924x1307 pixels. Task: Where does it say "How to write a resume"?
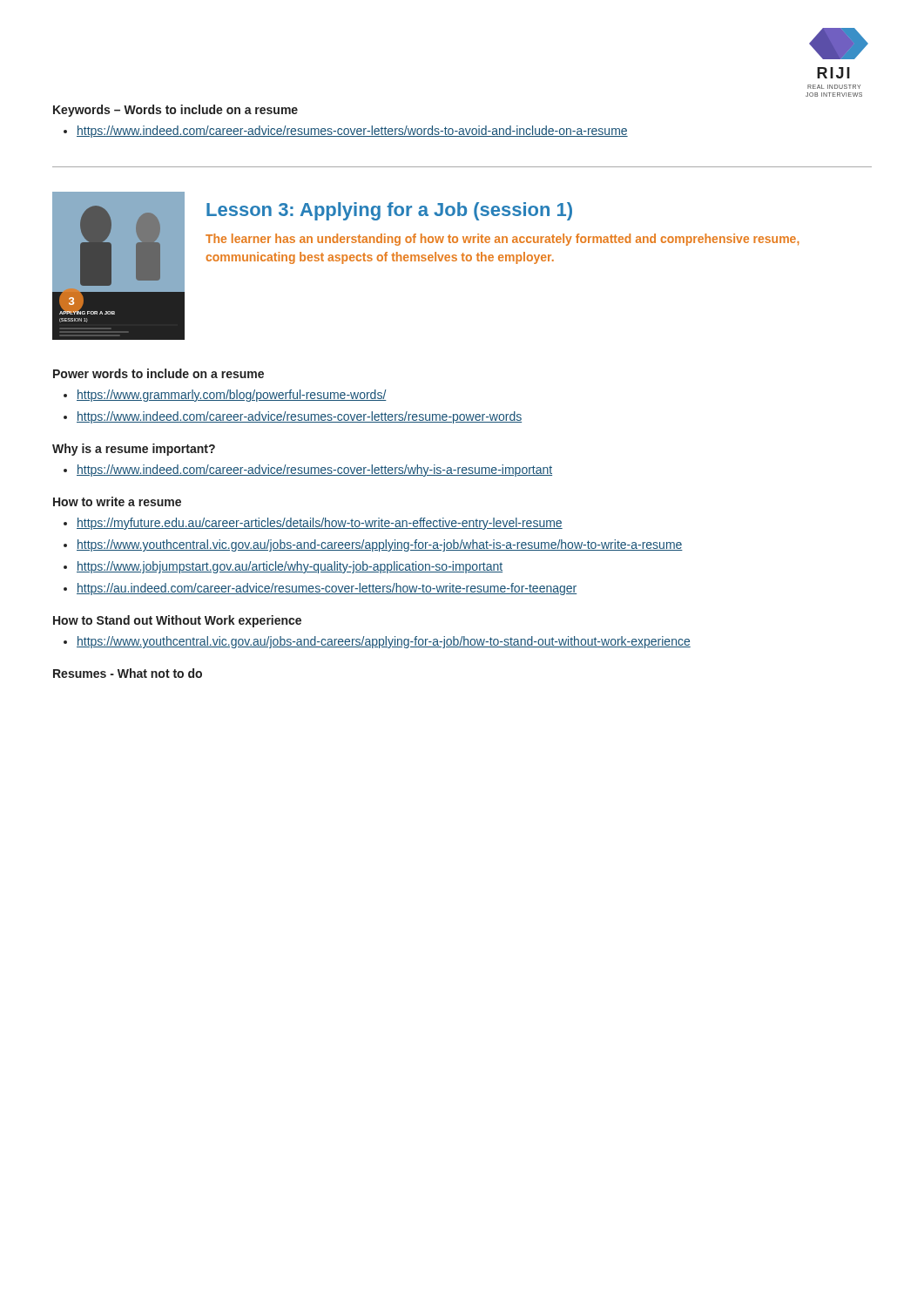pos(117,502)
